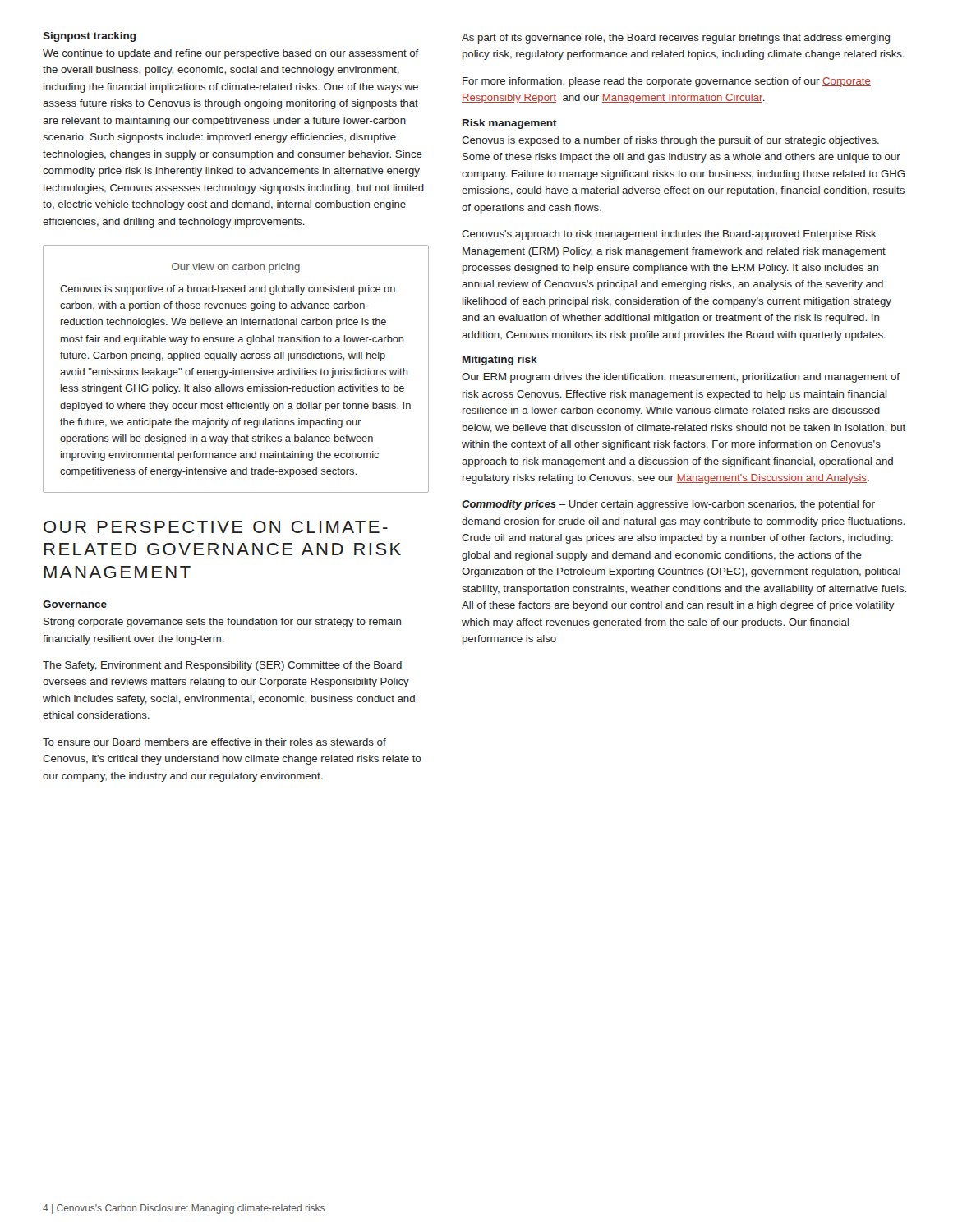953x1232 pixels.
Task: Click on the section header that says "OUR PERSPECTIVE ON"
Action: [x=223, y=549]
